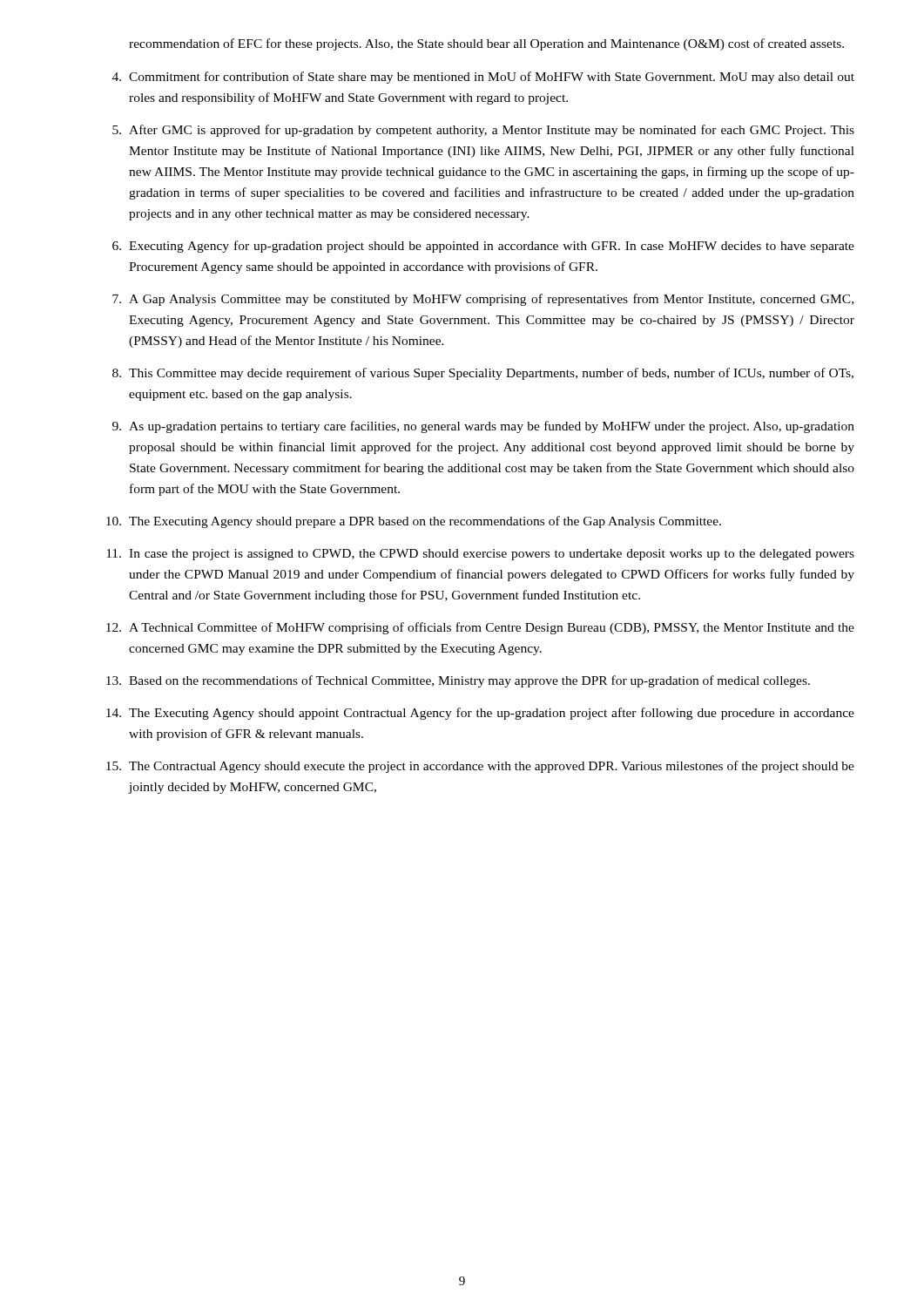Where is the passage that starts "12. A Technical Committee of MoHFW comprising"?
The width and height of the screenshot is (924, 1307).
(474, 638)
